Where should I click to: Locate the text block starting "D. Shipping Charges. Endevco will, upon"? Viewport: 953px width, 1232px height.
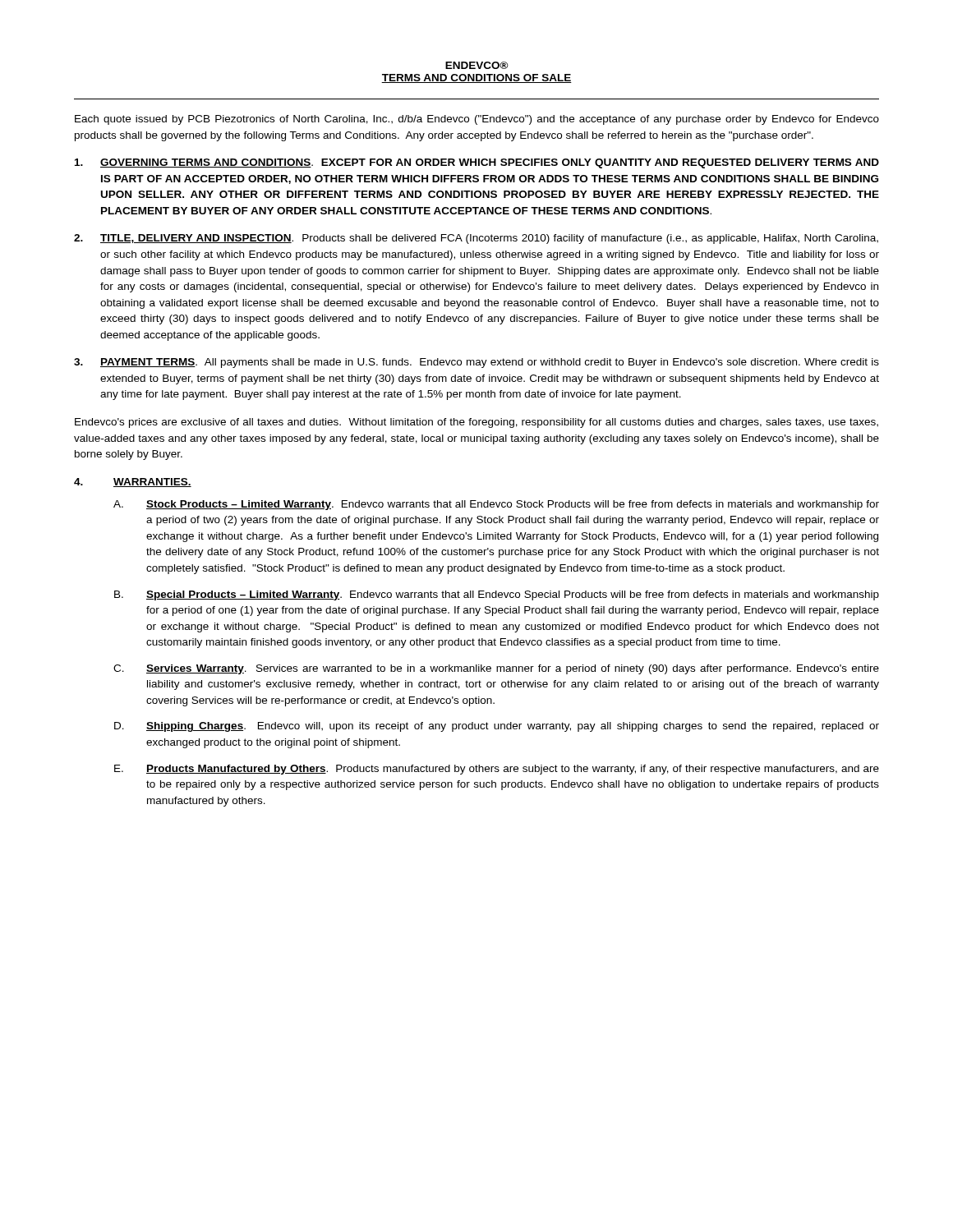[496, 734]
